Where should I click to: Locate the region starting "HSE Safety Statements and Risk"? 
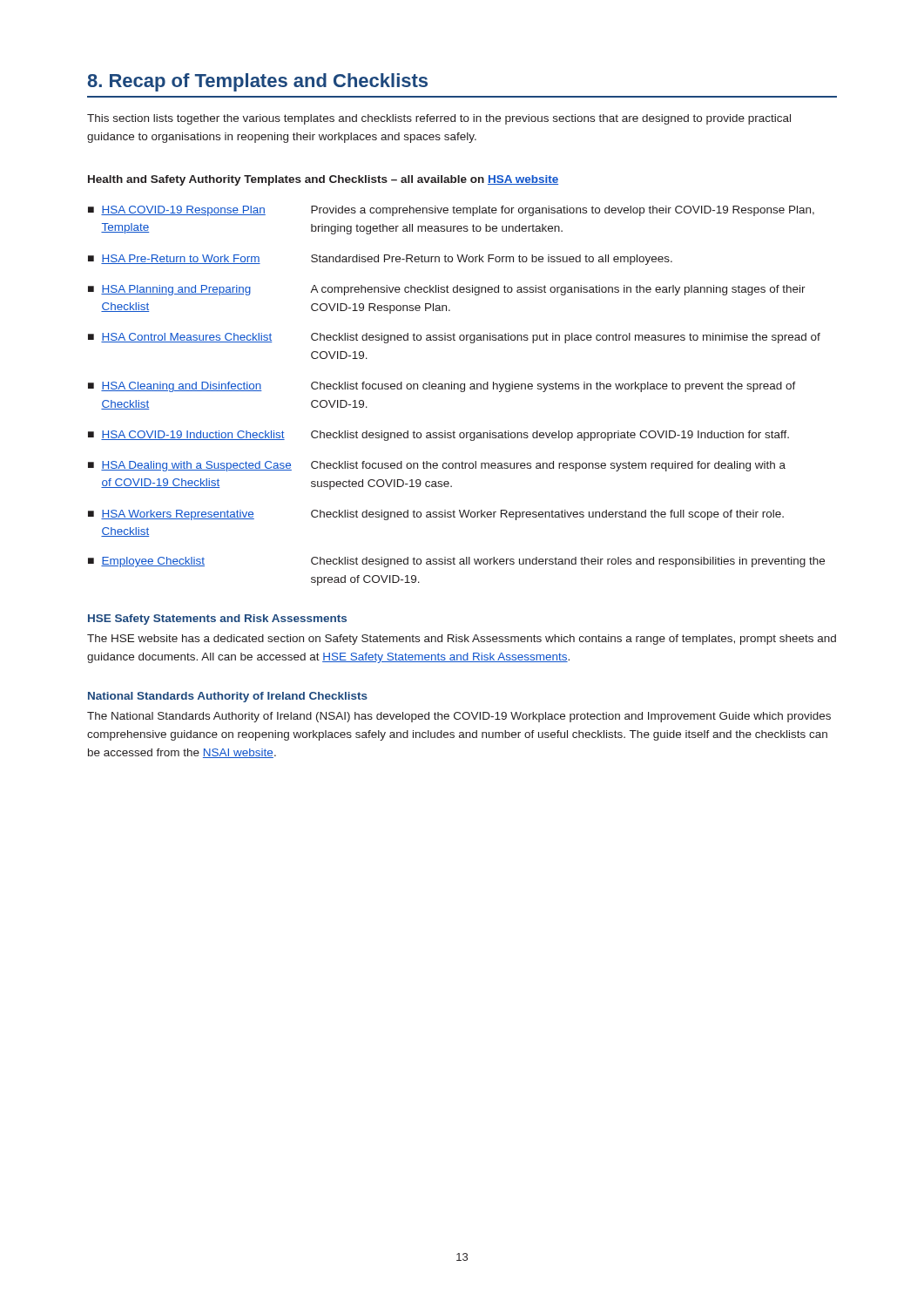(217, 618)
